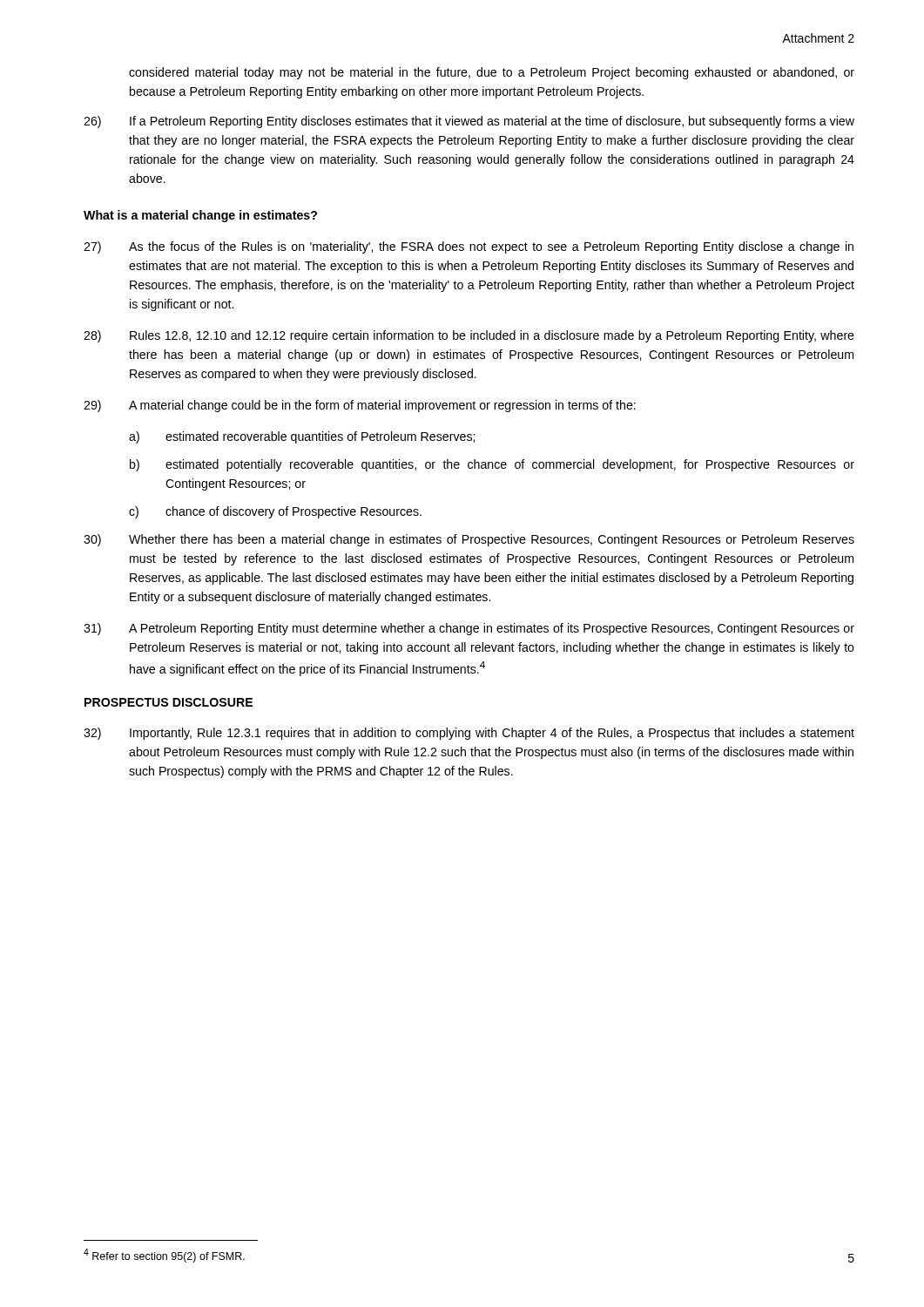
Task: Navigate to the text block starting "32) Importantly, Rule 12.3.1 requires that"
Action: point(469,752)
